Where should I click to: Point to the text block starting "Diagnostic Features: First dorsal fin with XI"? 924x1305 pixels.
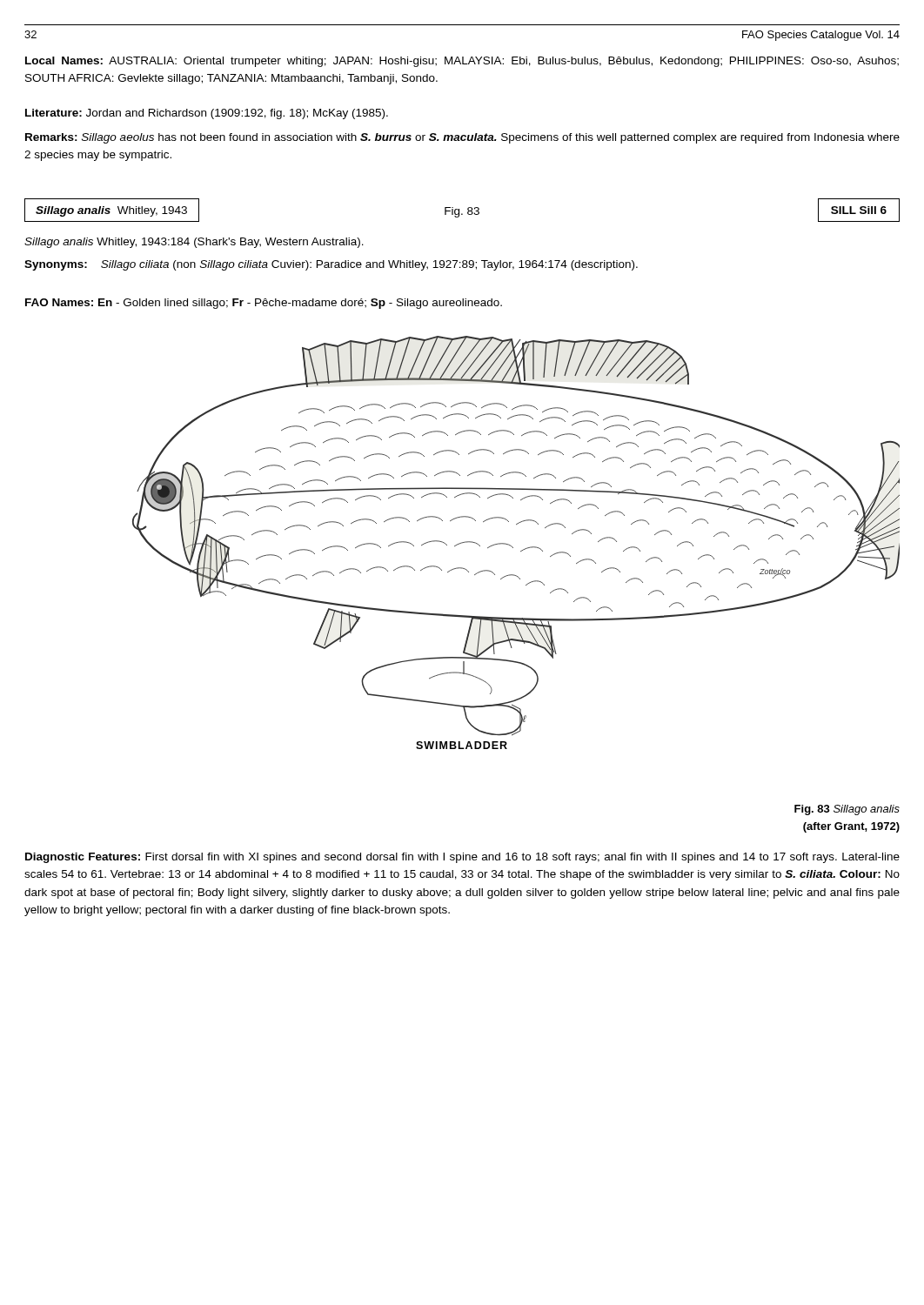(462, 883)
